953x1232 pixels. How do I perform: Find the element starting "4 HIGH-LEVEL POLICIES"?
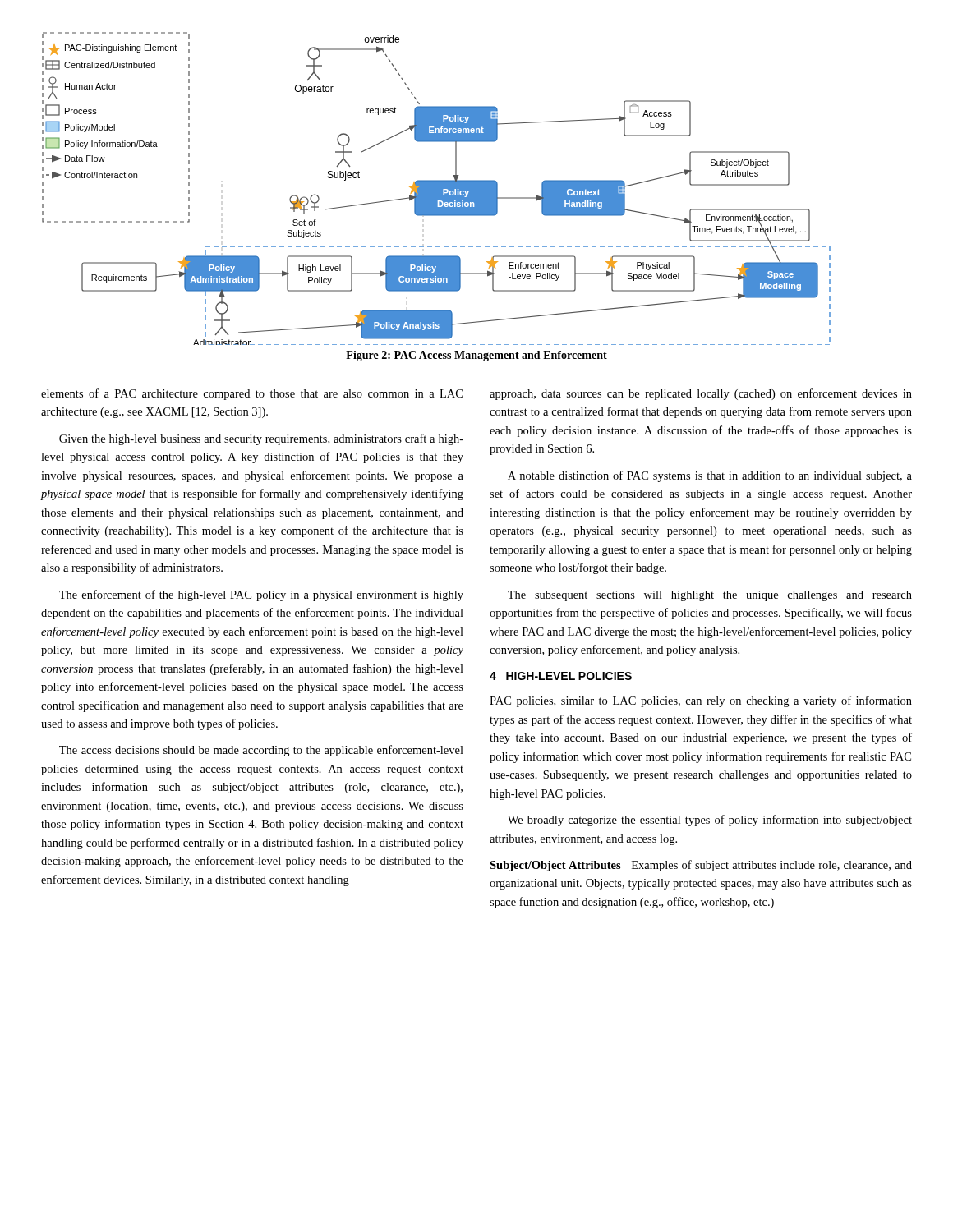pos(561,676)
